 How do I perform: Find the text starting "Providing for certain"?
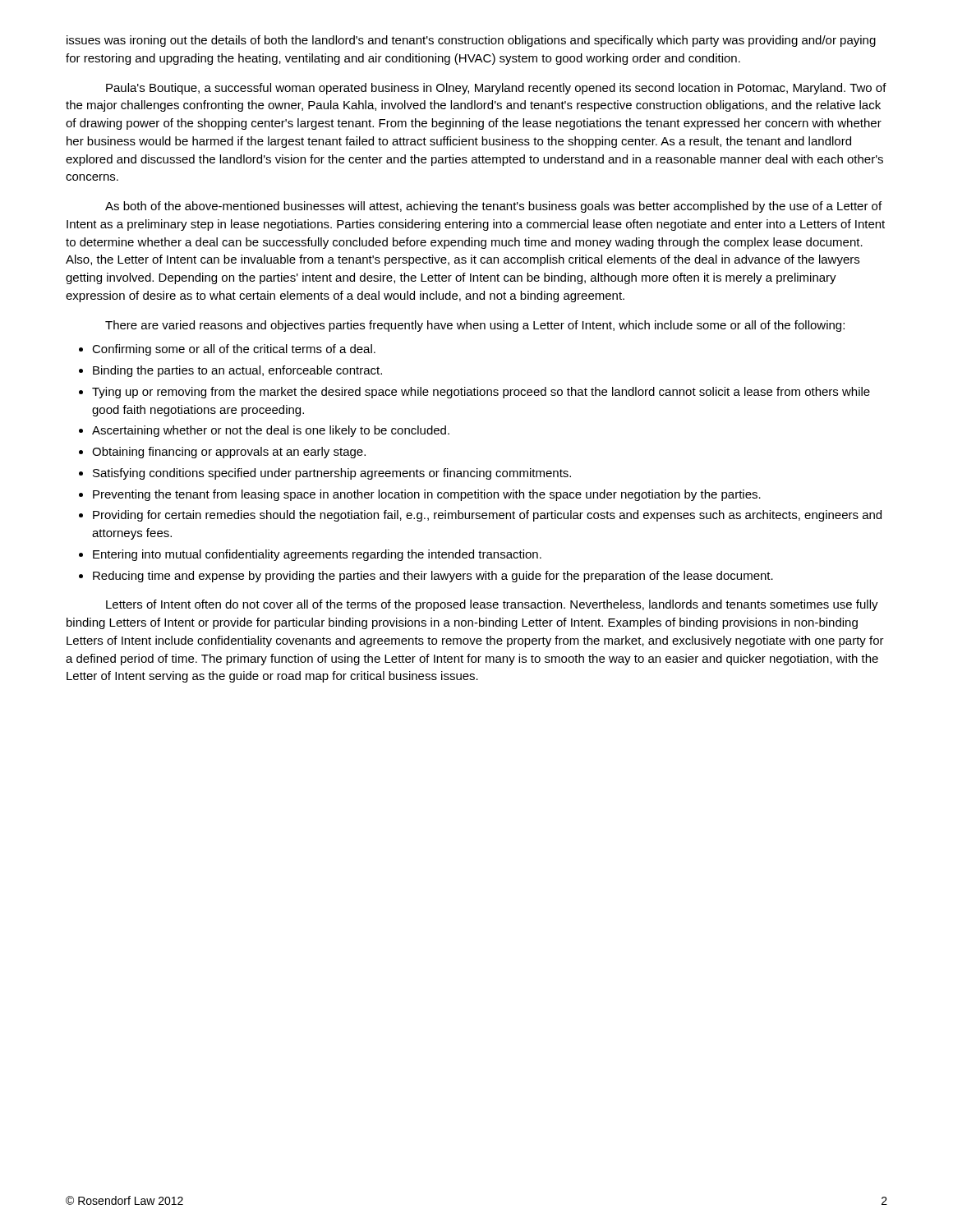pos(487,524)
